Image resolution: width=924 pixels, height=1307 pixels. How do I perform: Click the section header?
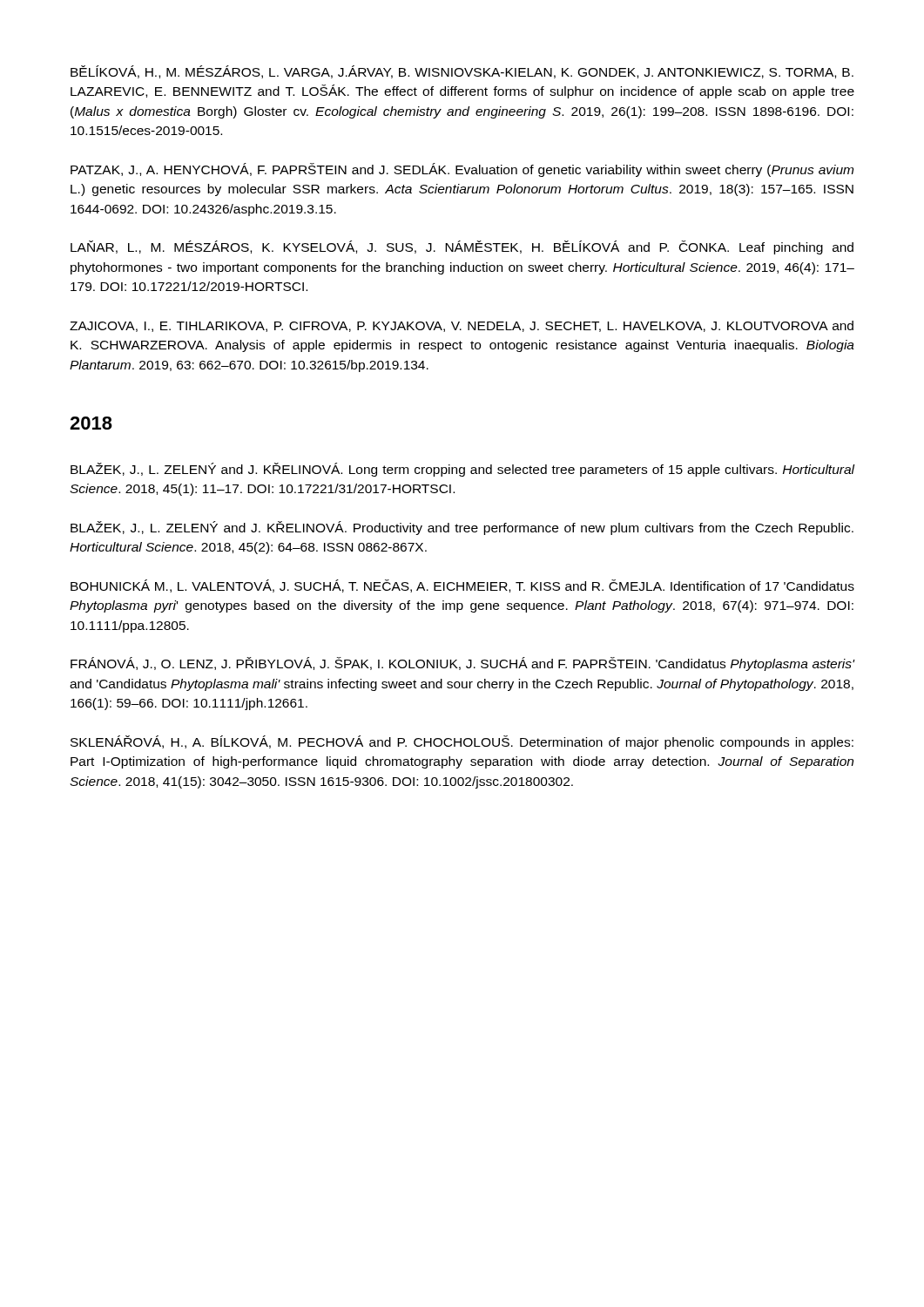click(91, 423)
